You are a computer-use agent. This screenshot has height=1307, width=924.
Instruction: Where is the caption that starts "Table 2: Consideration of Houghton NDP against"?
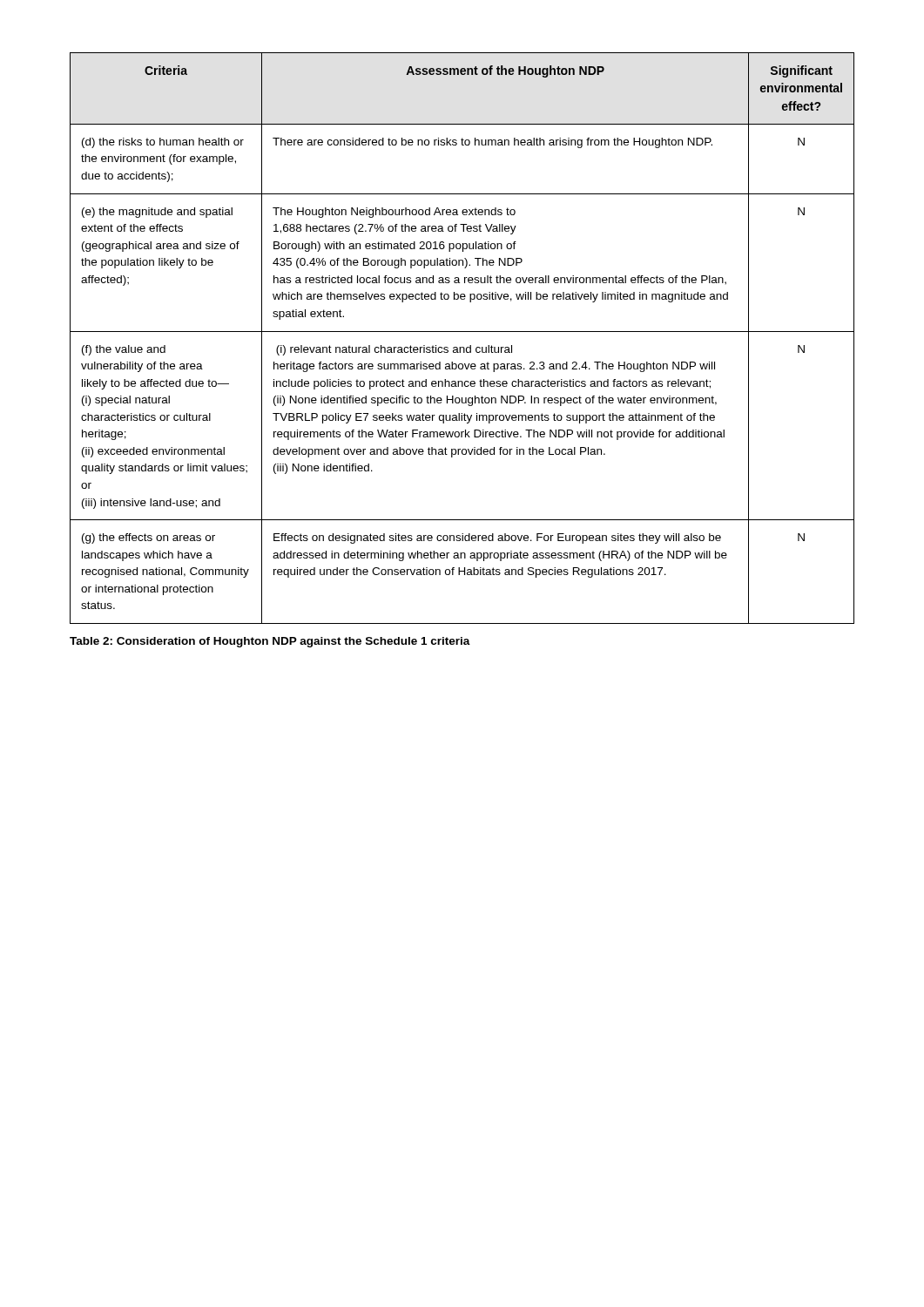(x=270, y=641)
